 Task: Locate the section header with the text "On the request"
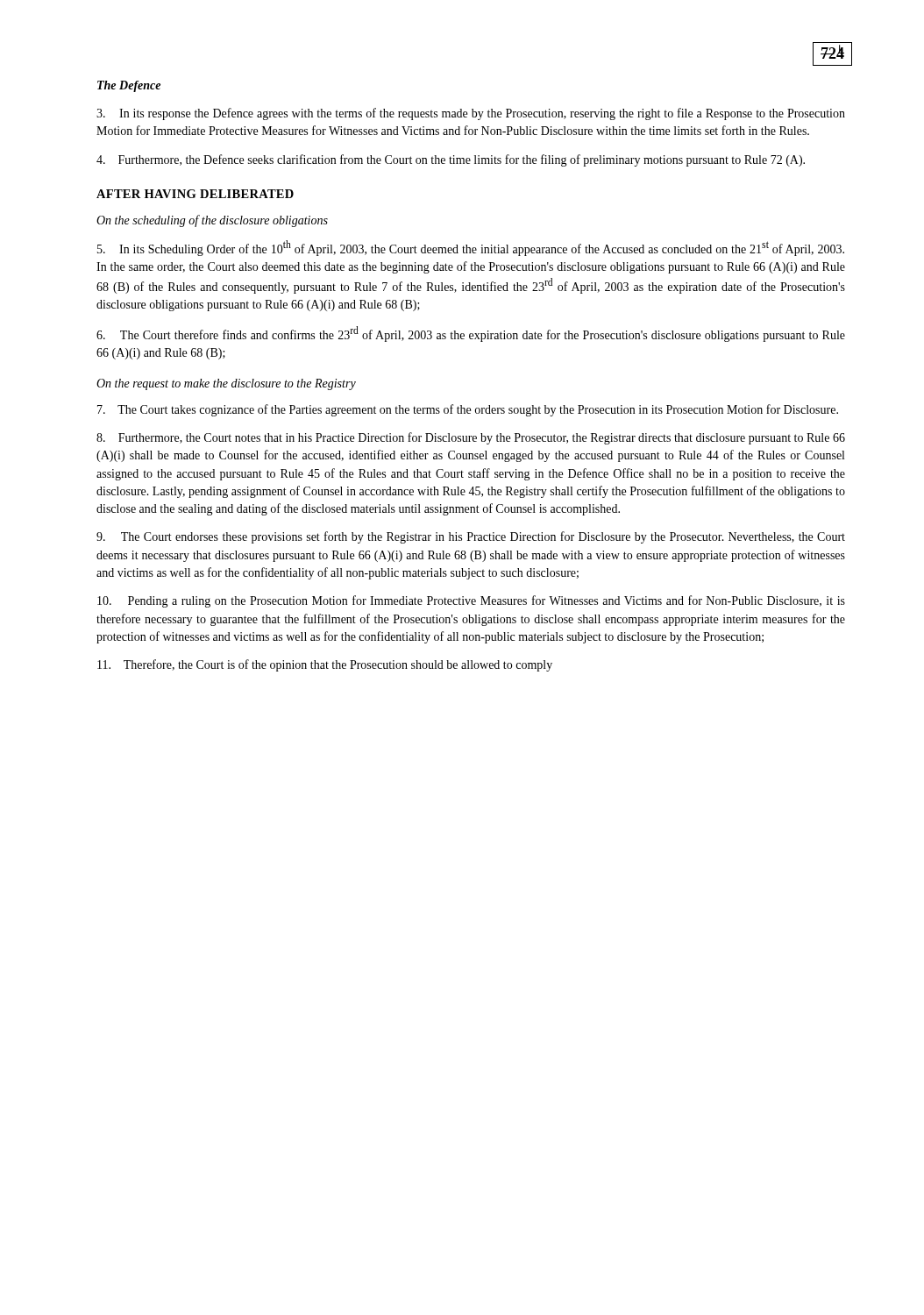pos(226,383)
